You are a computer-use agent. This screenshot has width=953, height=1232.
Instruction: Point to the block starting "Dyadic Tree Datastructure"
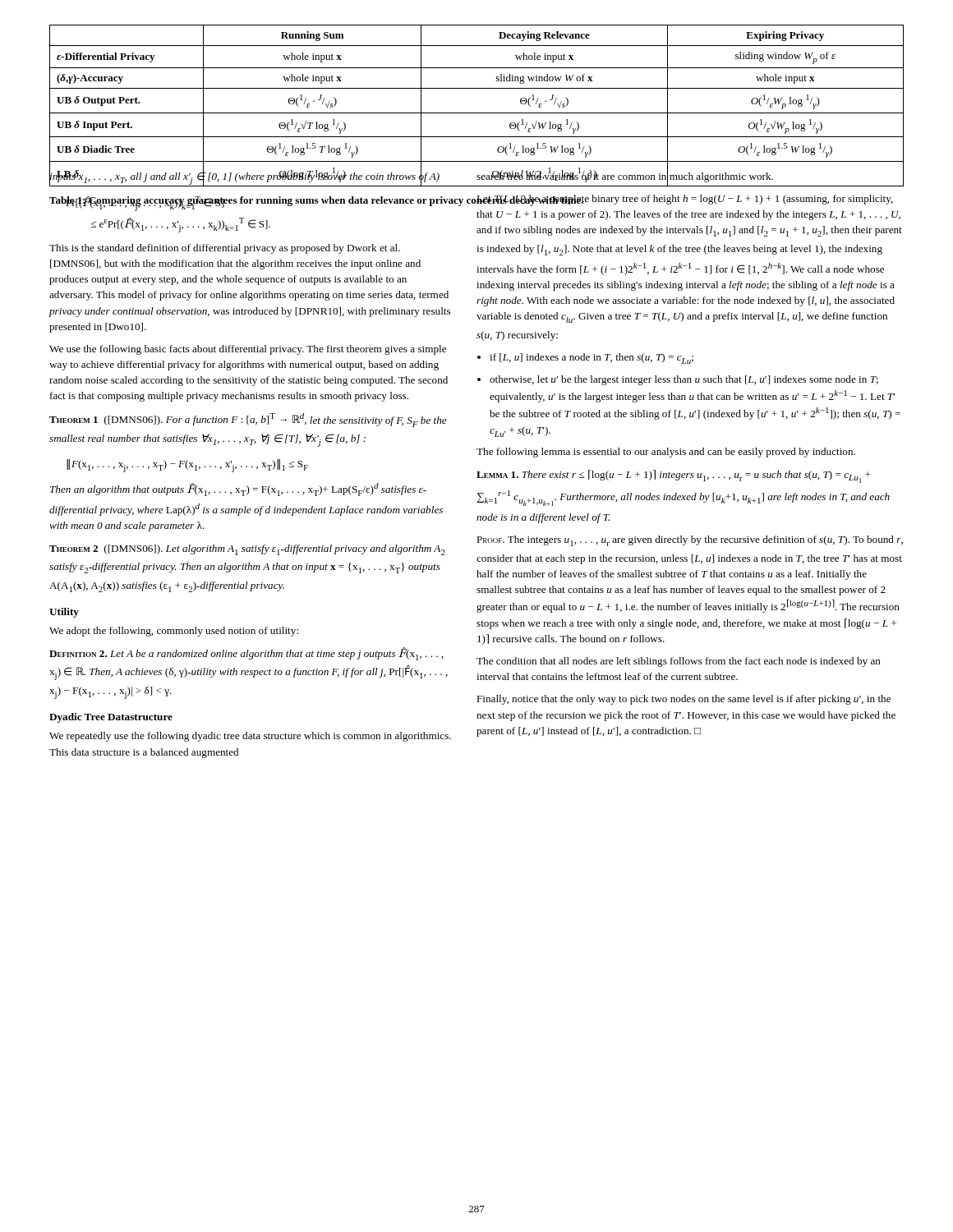111,717
